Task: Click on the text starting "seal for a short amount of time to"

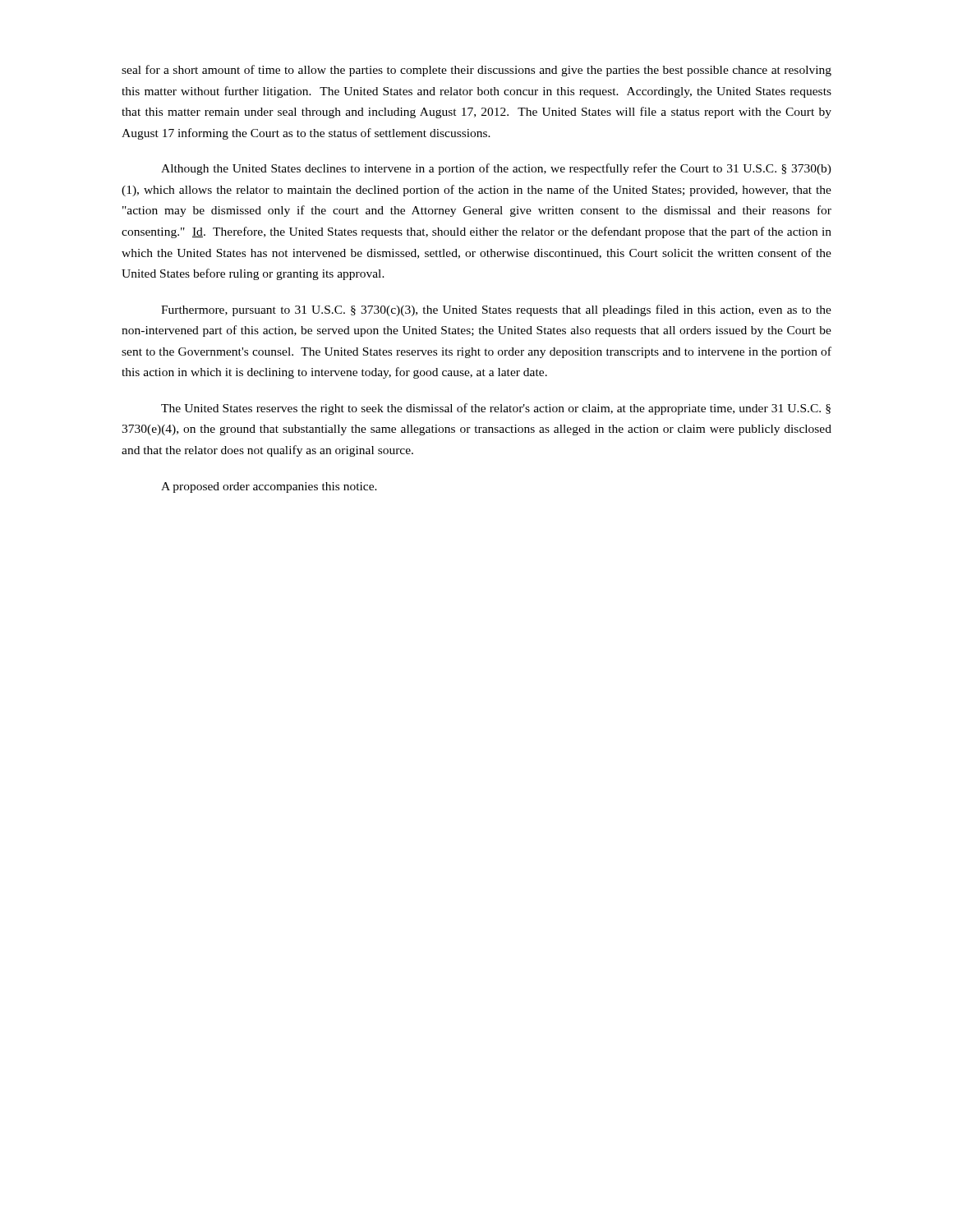Action: (x=476, y=101)
